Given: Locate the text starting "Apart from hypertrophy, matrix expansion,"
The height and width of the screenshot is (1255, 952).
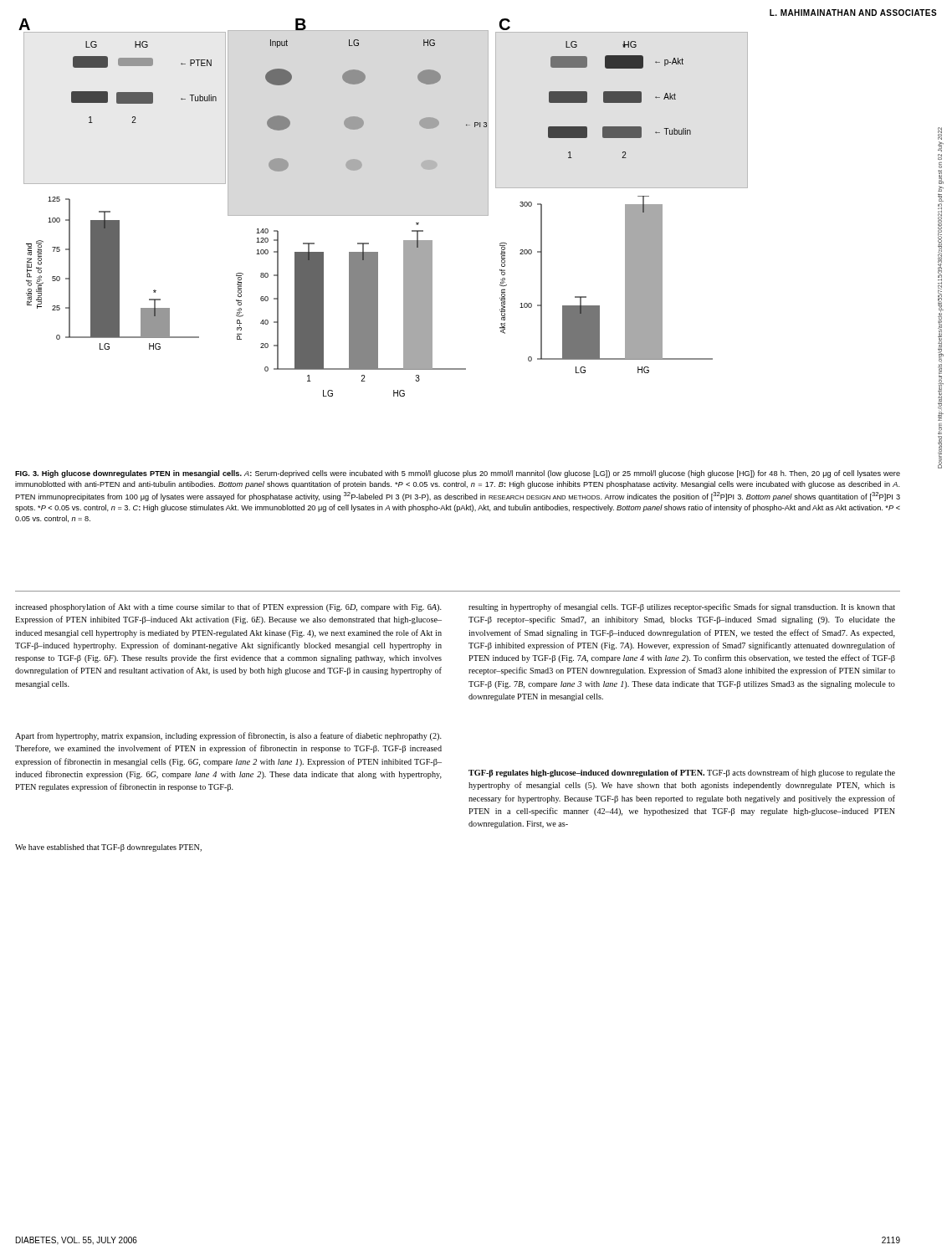Looking at the screenshot, I should pyautogui.click(x=228, y=761).
